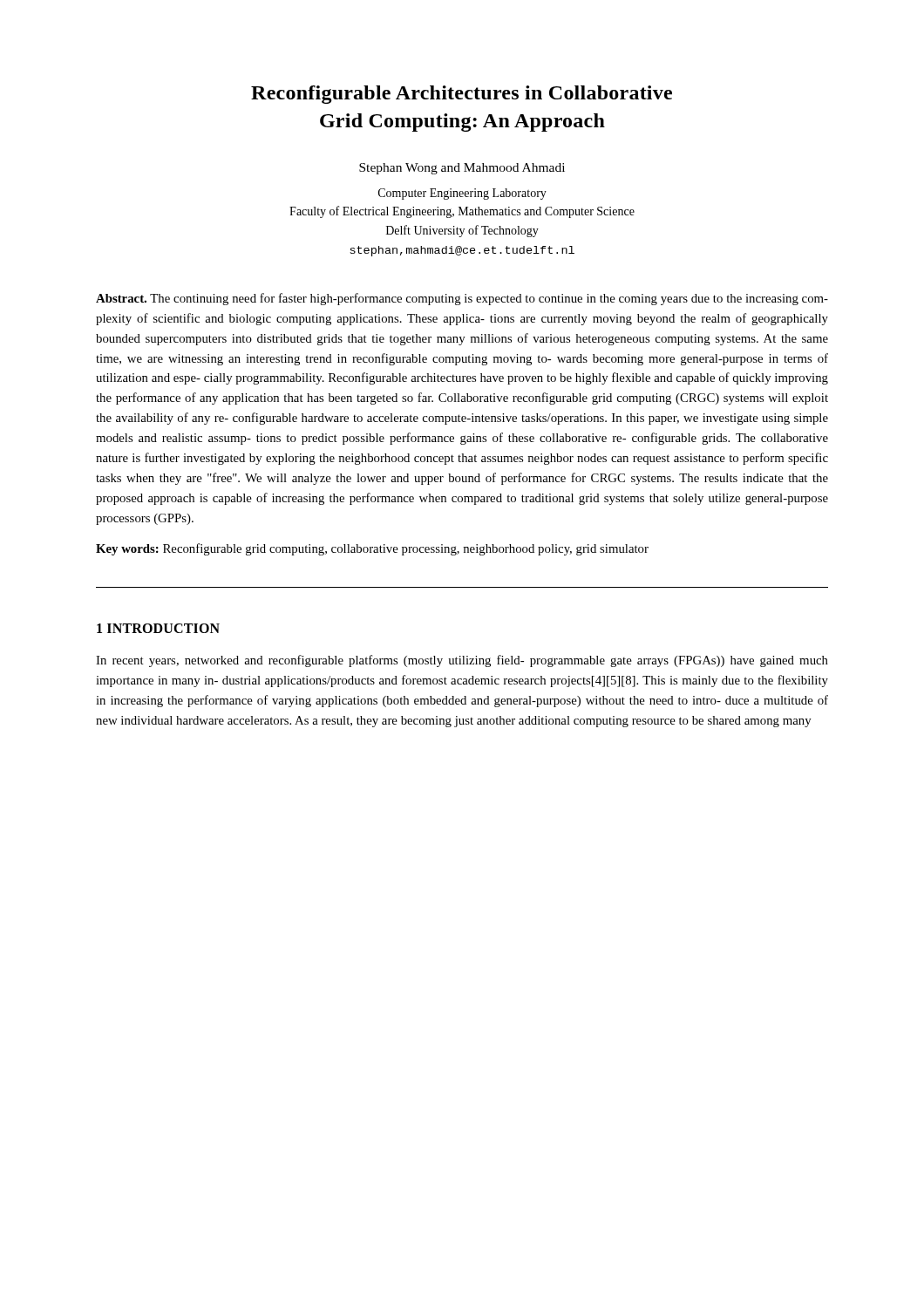Find the text starting "In recent years, networked and reconfigurable"
Viewport: 924px width, 1308px height.
coord(462,691)
